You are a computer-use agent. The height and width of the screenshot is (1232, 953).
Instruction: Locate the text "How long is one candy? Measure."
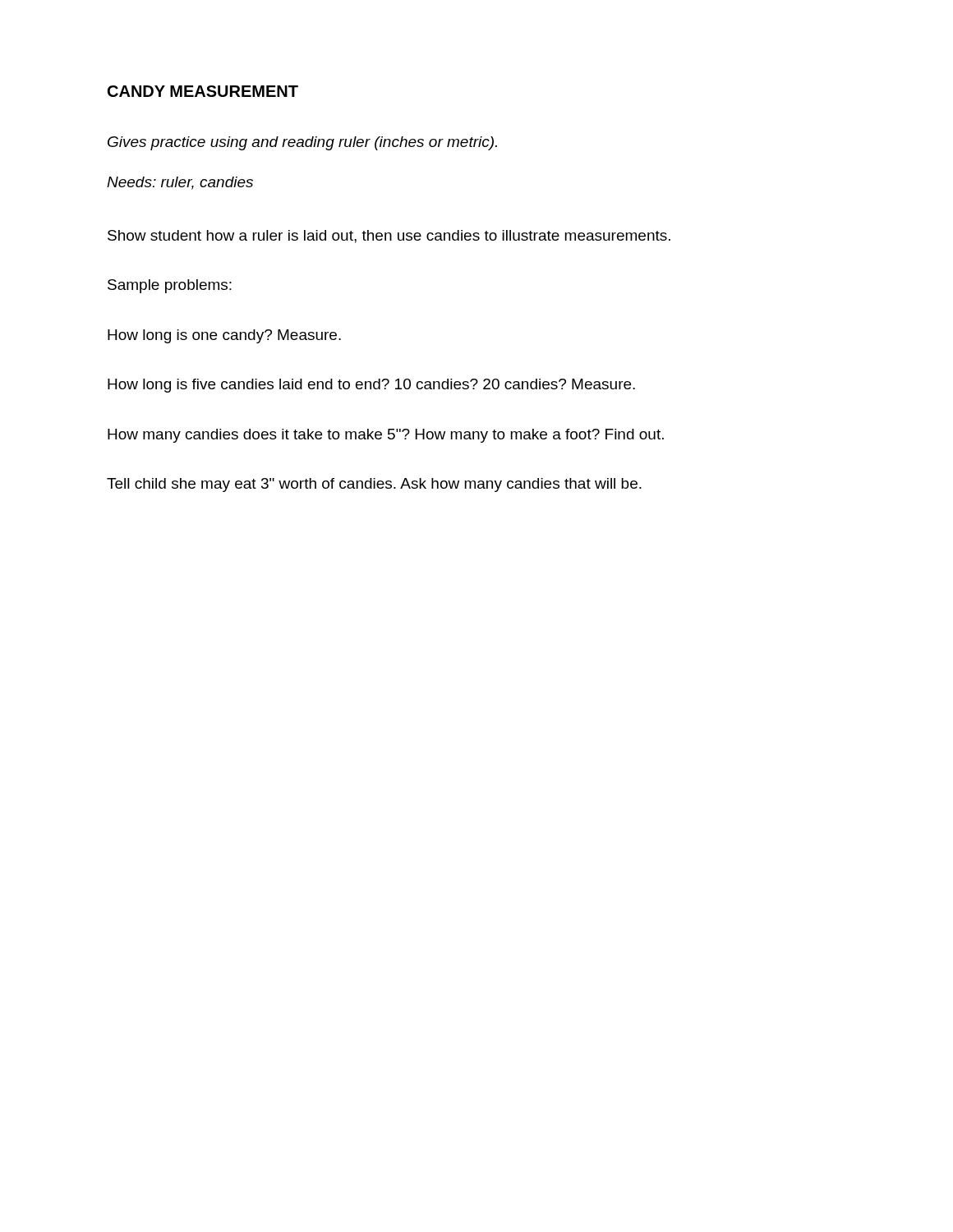[224, 334]
